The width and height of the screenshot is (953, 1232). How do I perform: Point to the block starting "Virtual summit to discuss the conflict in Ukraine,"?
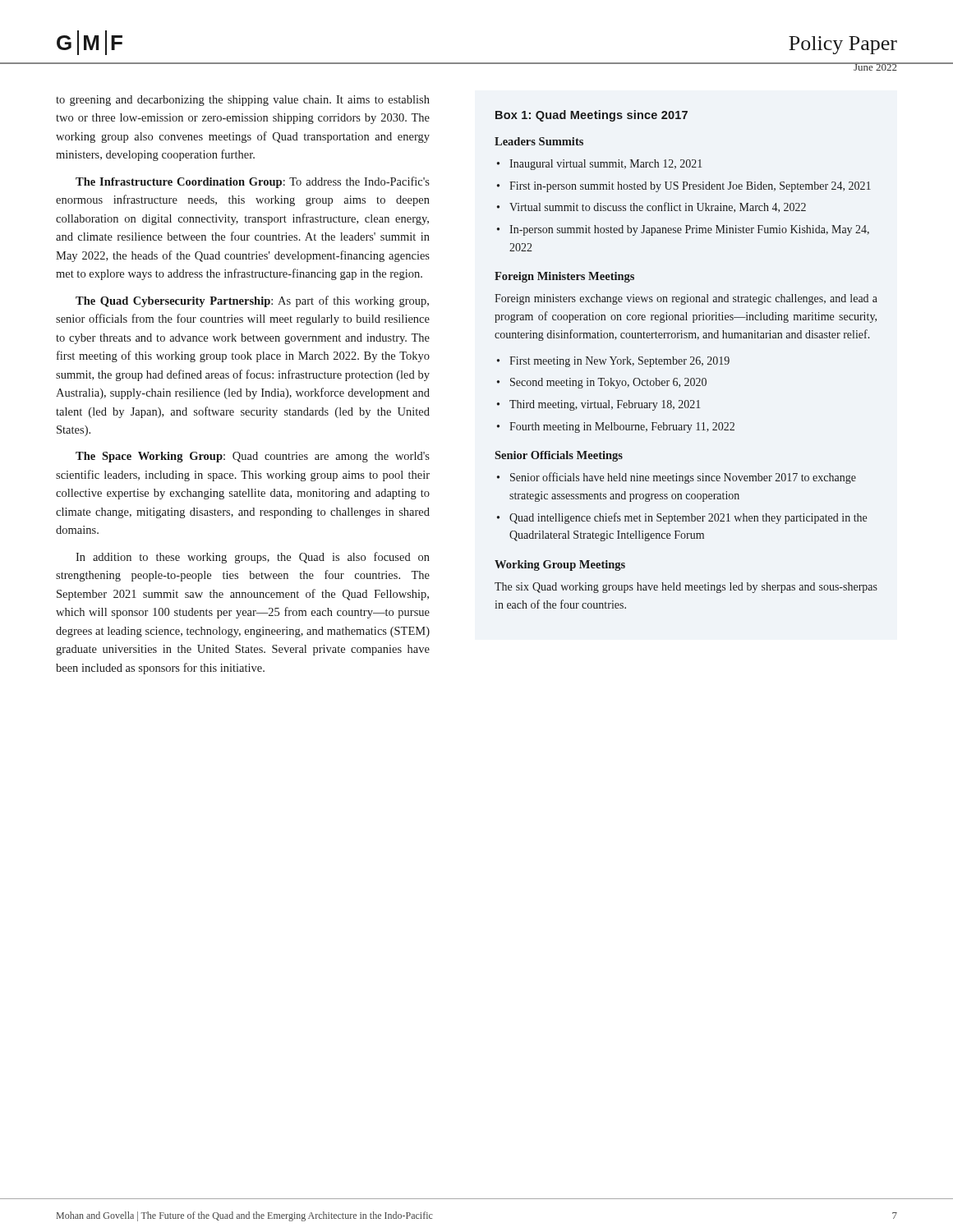point(658,208)
